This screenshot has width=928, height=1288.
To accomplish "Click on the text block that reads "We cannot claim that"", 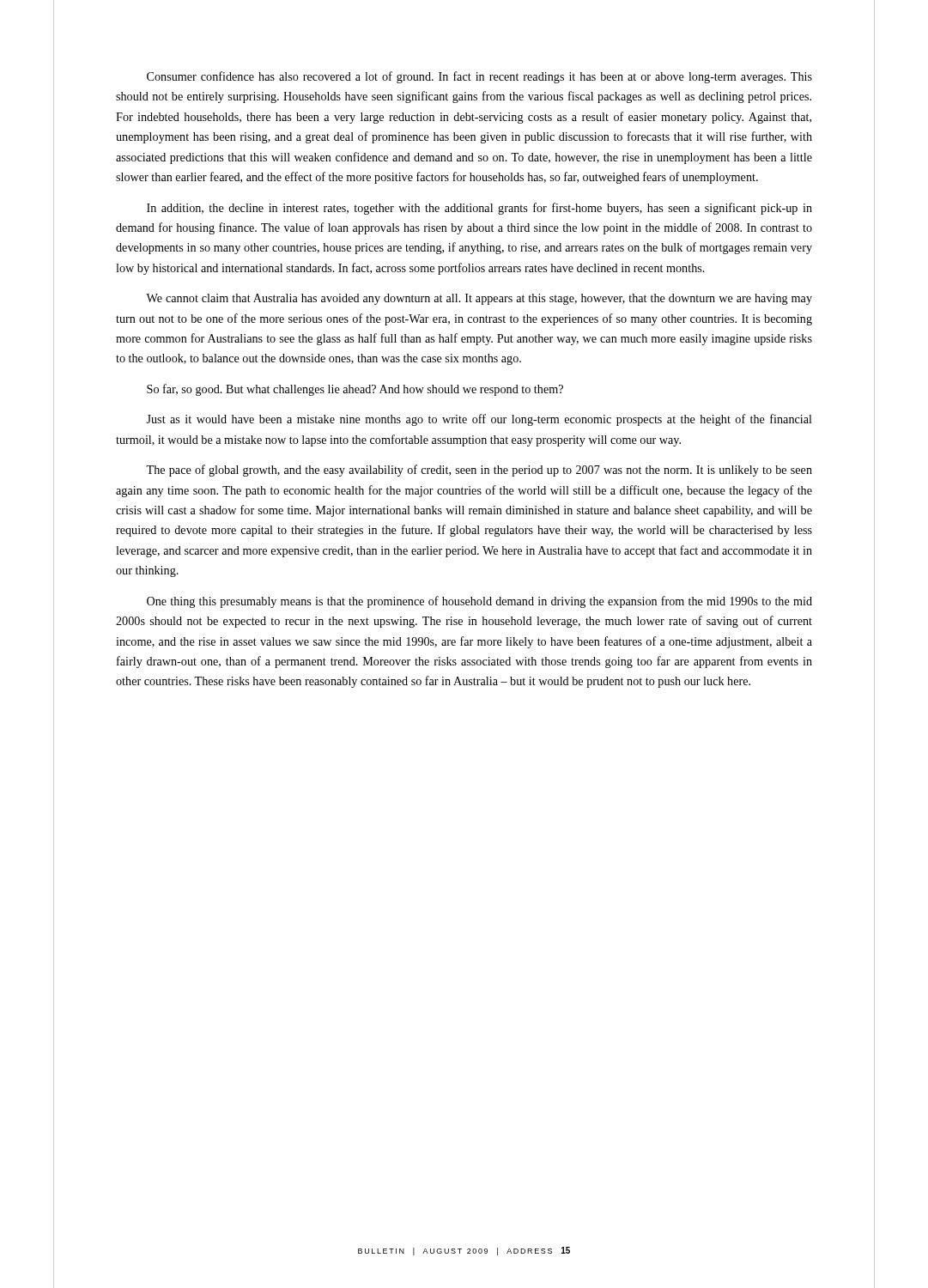I will click(x=464, y=329).
